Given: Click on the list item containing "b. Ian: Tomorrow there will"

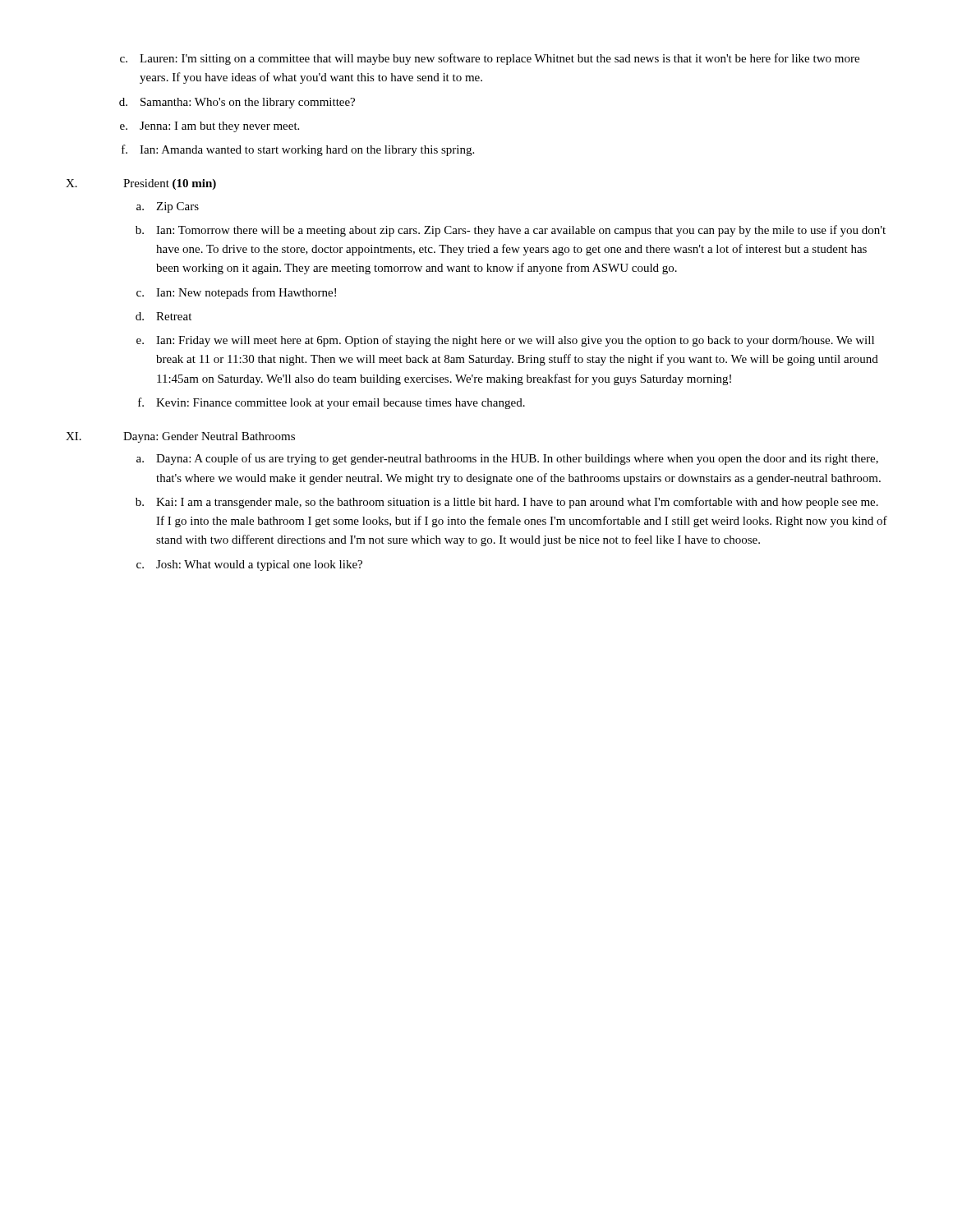Looking at the screenshot, I should [476, 249].
